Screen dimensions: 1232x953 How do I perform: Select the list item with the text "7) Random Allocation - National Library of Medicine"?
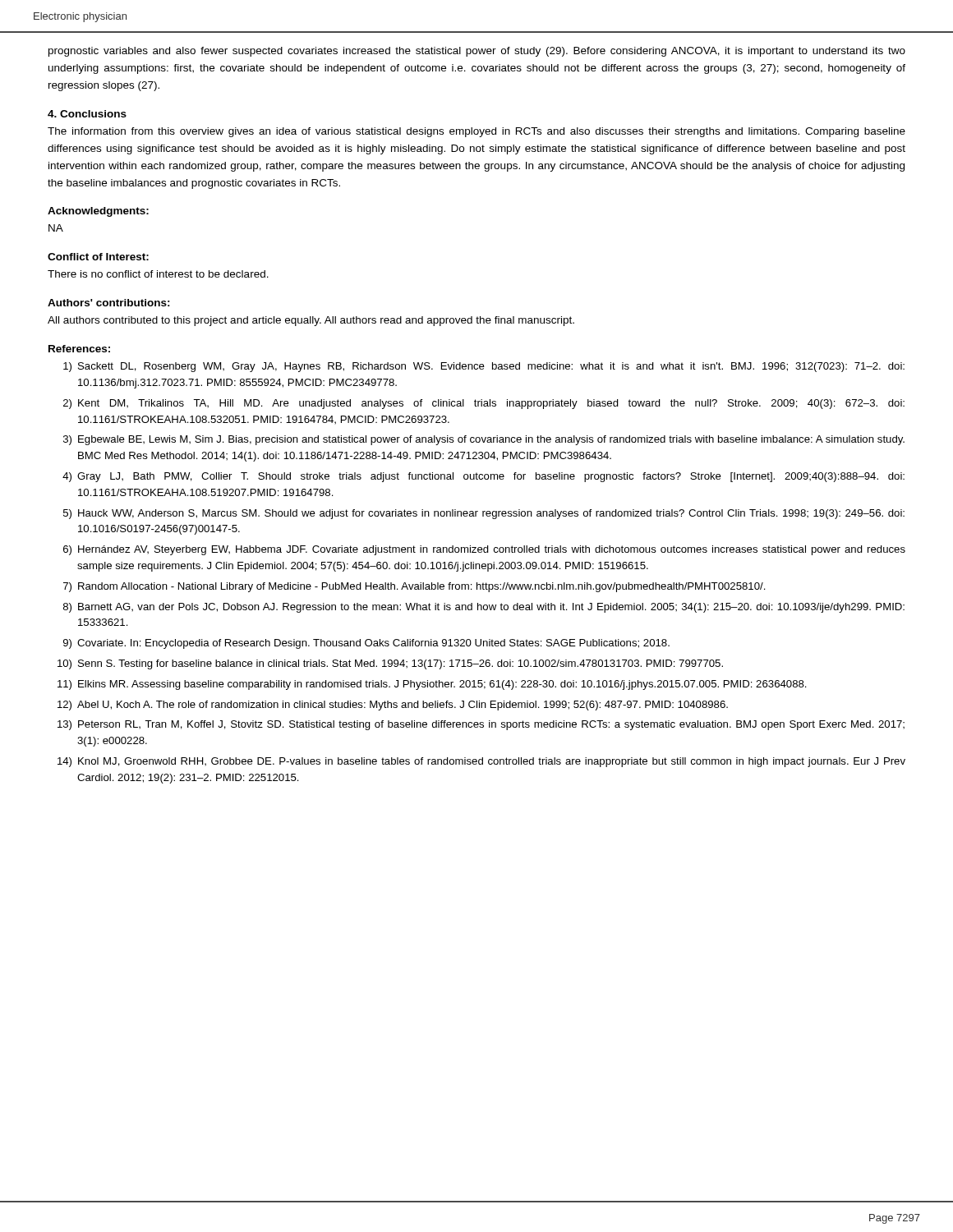(476, 586)
